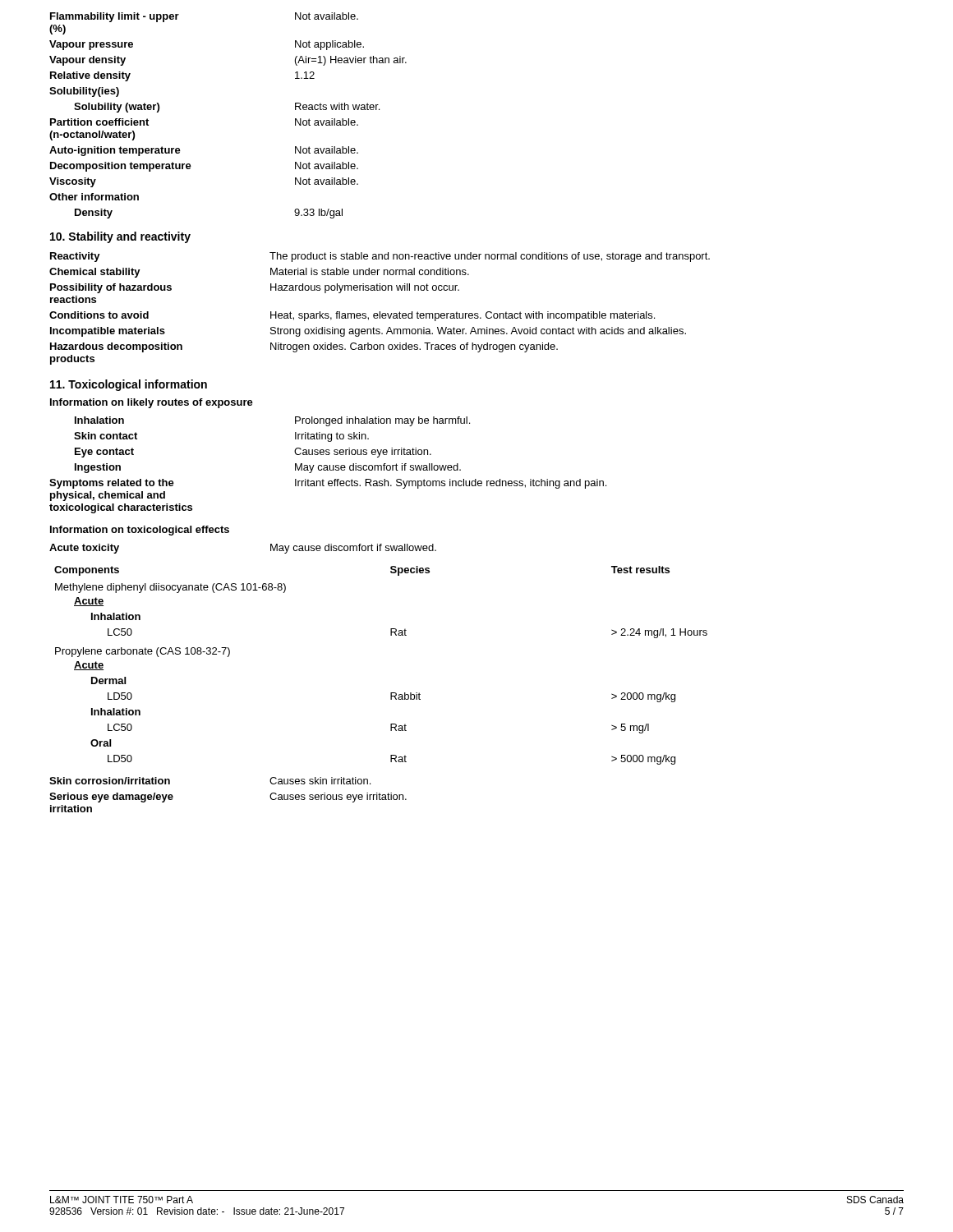The height and width of the screenshot is (1232, 953).
Task: Select the block starting "Symptoms related to thephysical,"
Action: (x=476, y=495)
